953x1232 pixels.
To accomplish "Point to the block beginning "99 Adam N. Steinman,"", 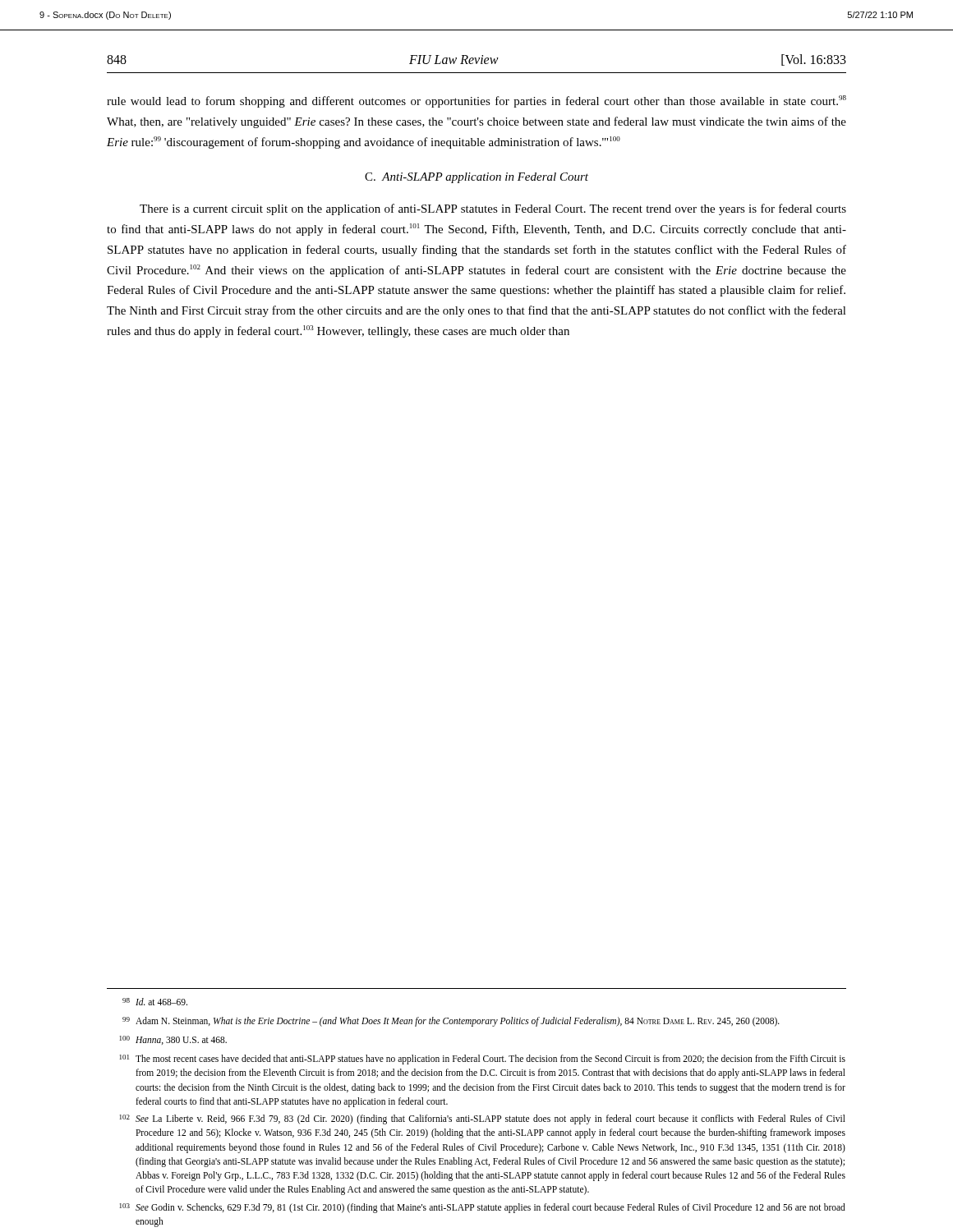I will 476,1022.
